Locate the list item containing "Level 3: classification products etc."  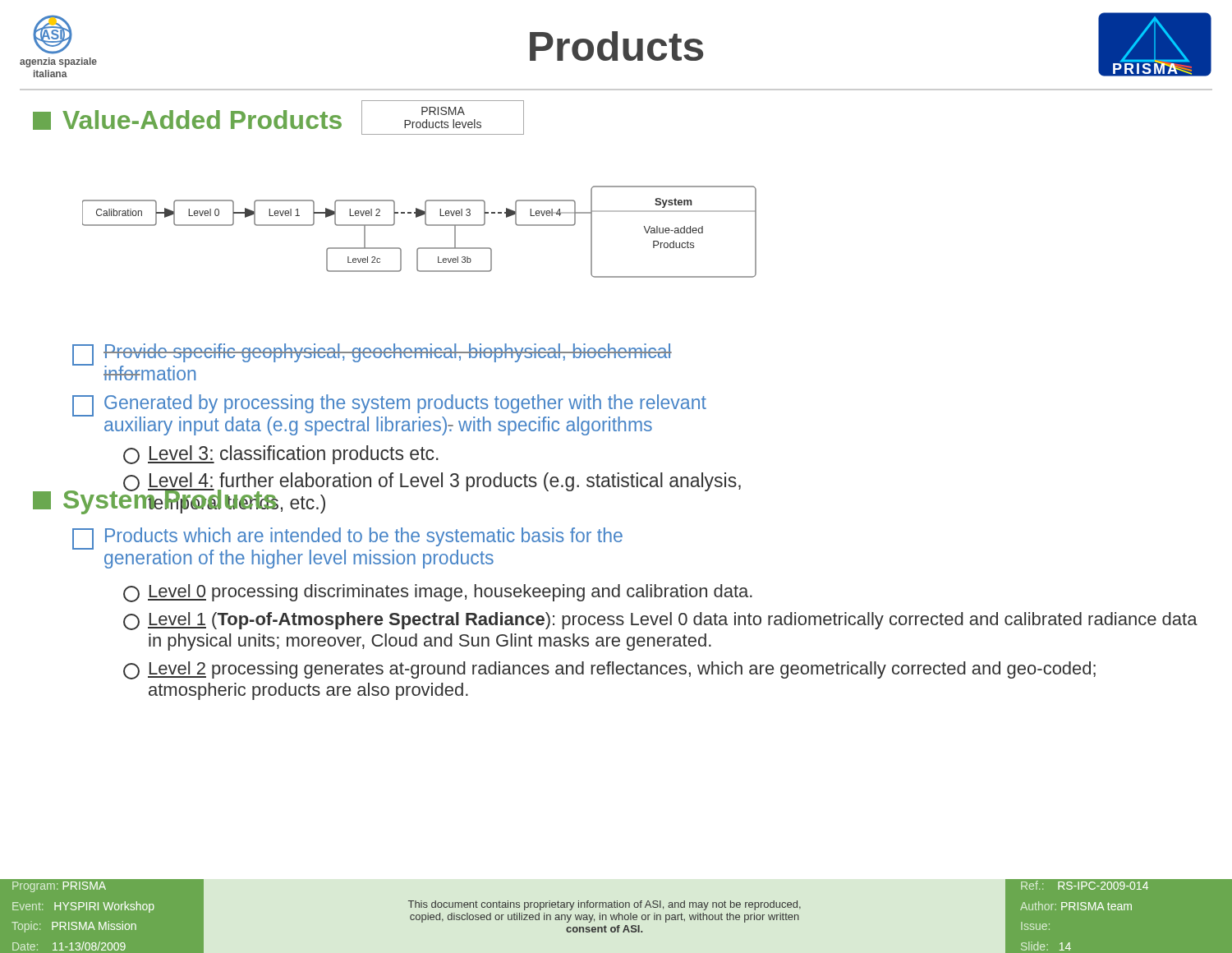[281, 454]
